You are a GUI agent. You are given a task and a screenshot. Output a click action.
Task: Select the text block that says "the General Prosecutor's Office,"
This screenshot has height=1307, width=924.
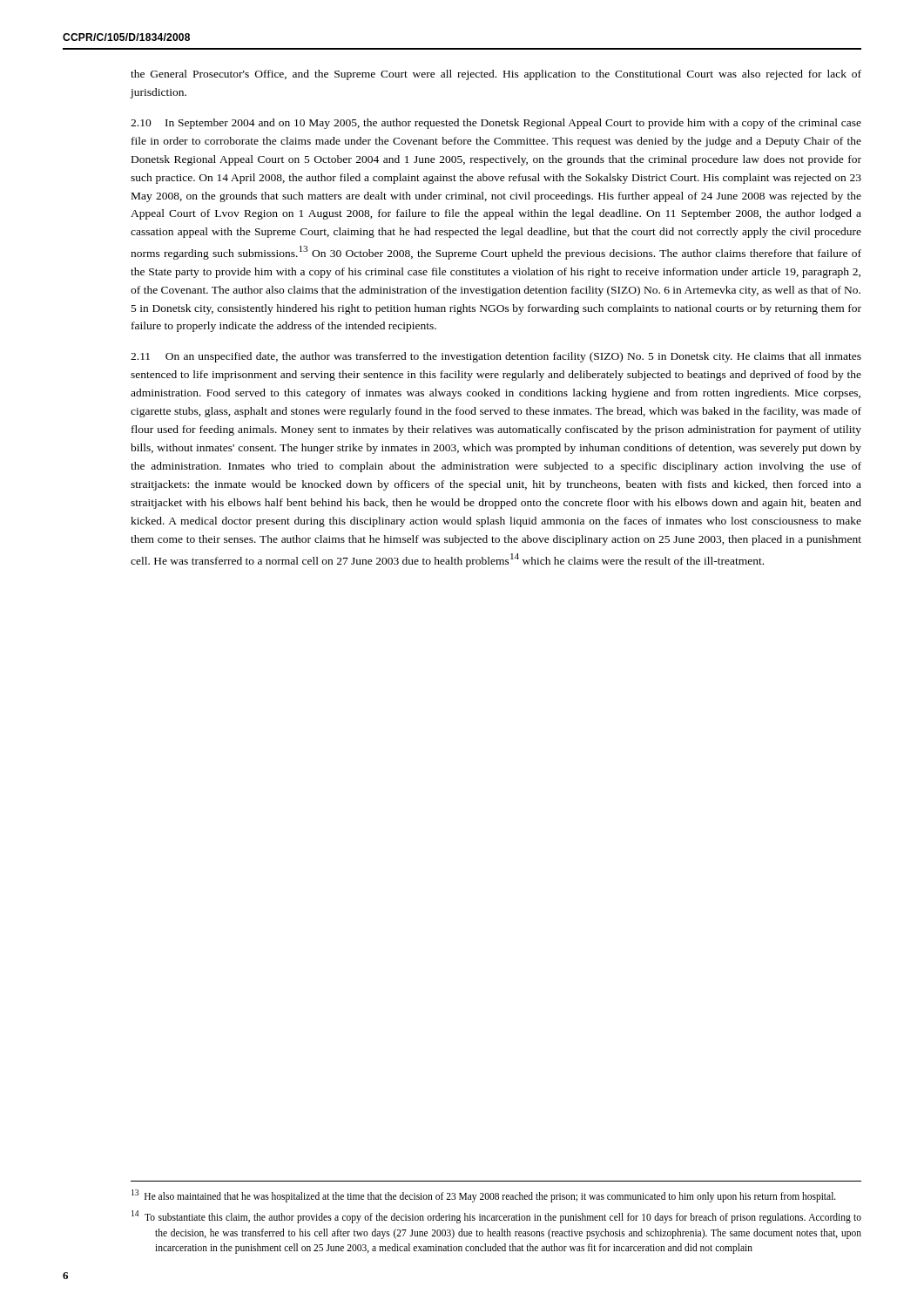click(x=496, y=83)
